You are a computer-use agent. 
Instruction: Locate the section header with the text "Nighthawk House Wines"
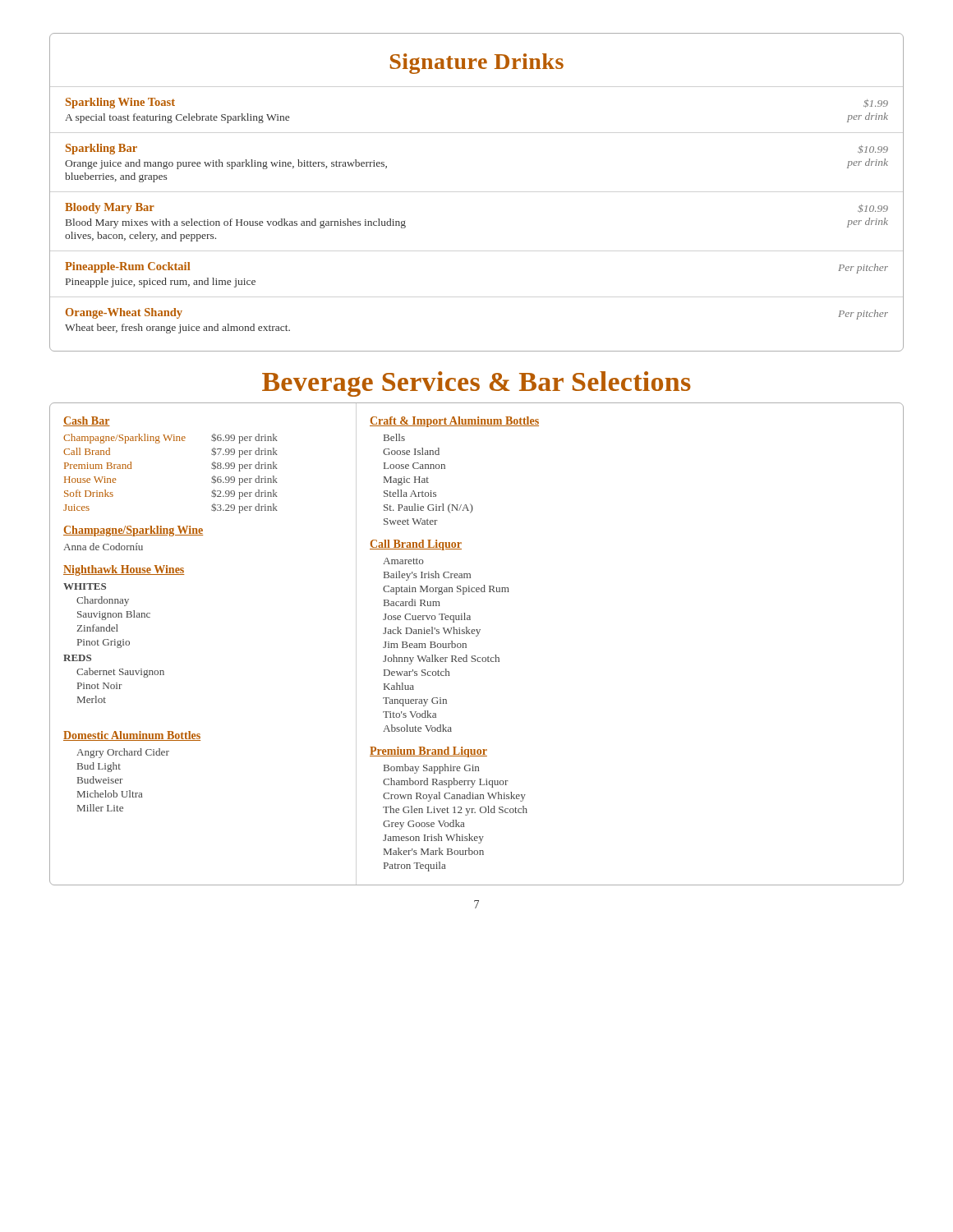(124, 570)
